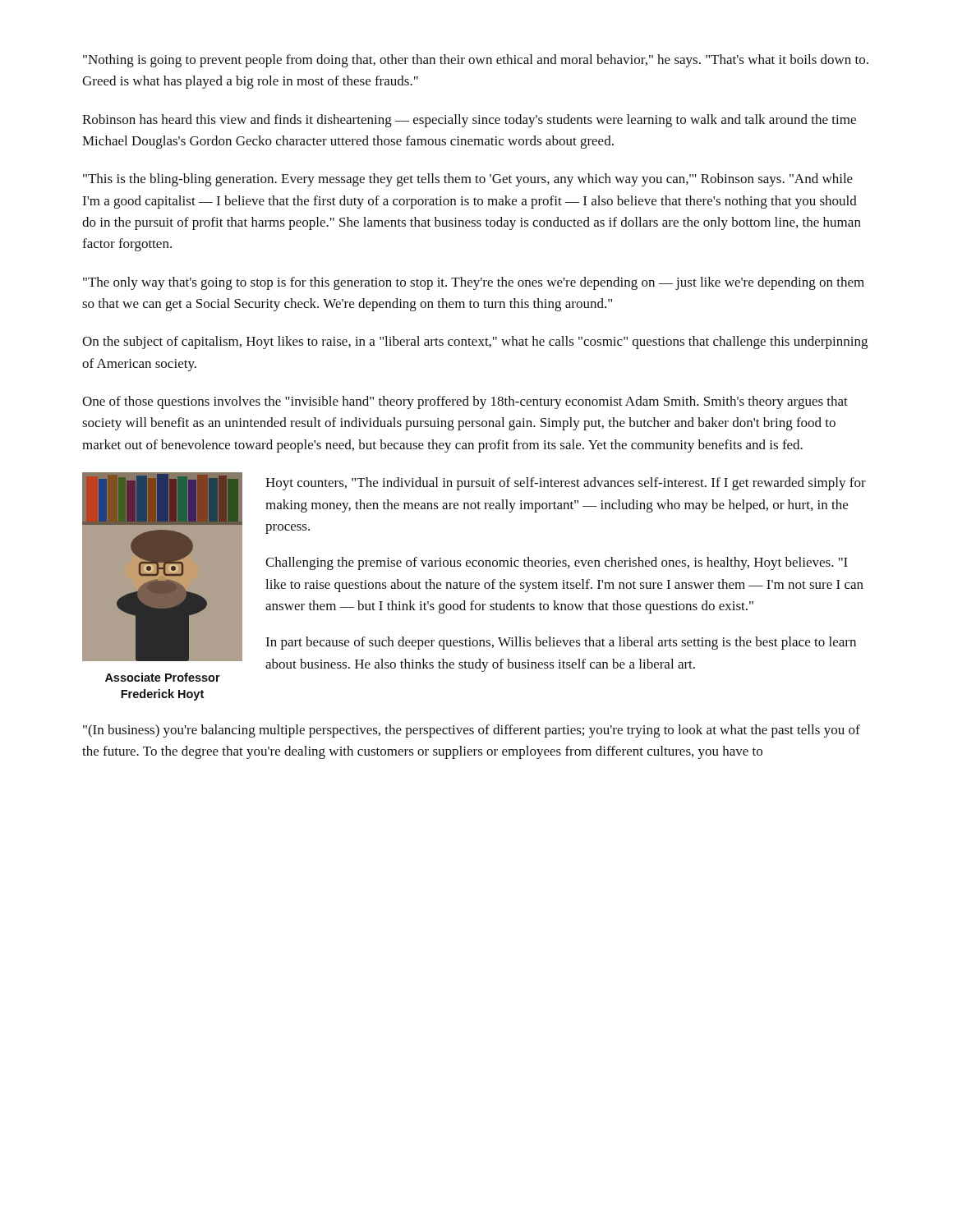The width and height of the screenshot is (953, 1232).
Task: Click on the photo
Action: tap(162, 567)
